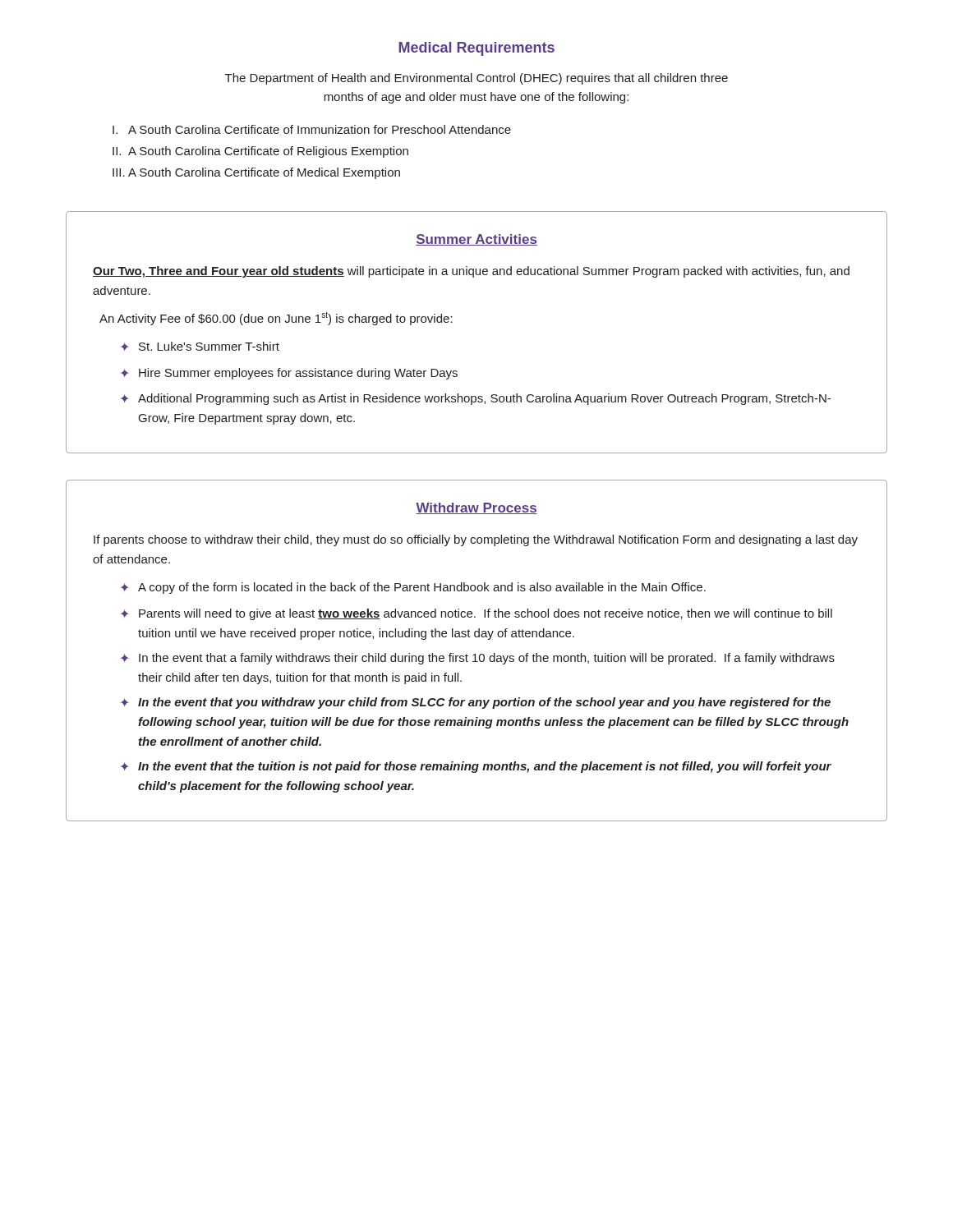Find the block starting "II. A South Carolina"
The height and width of the screenshot is (1232, 953).
tap(260, 150)
